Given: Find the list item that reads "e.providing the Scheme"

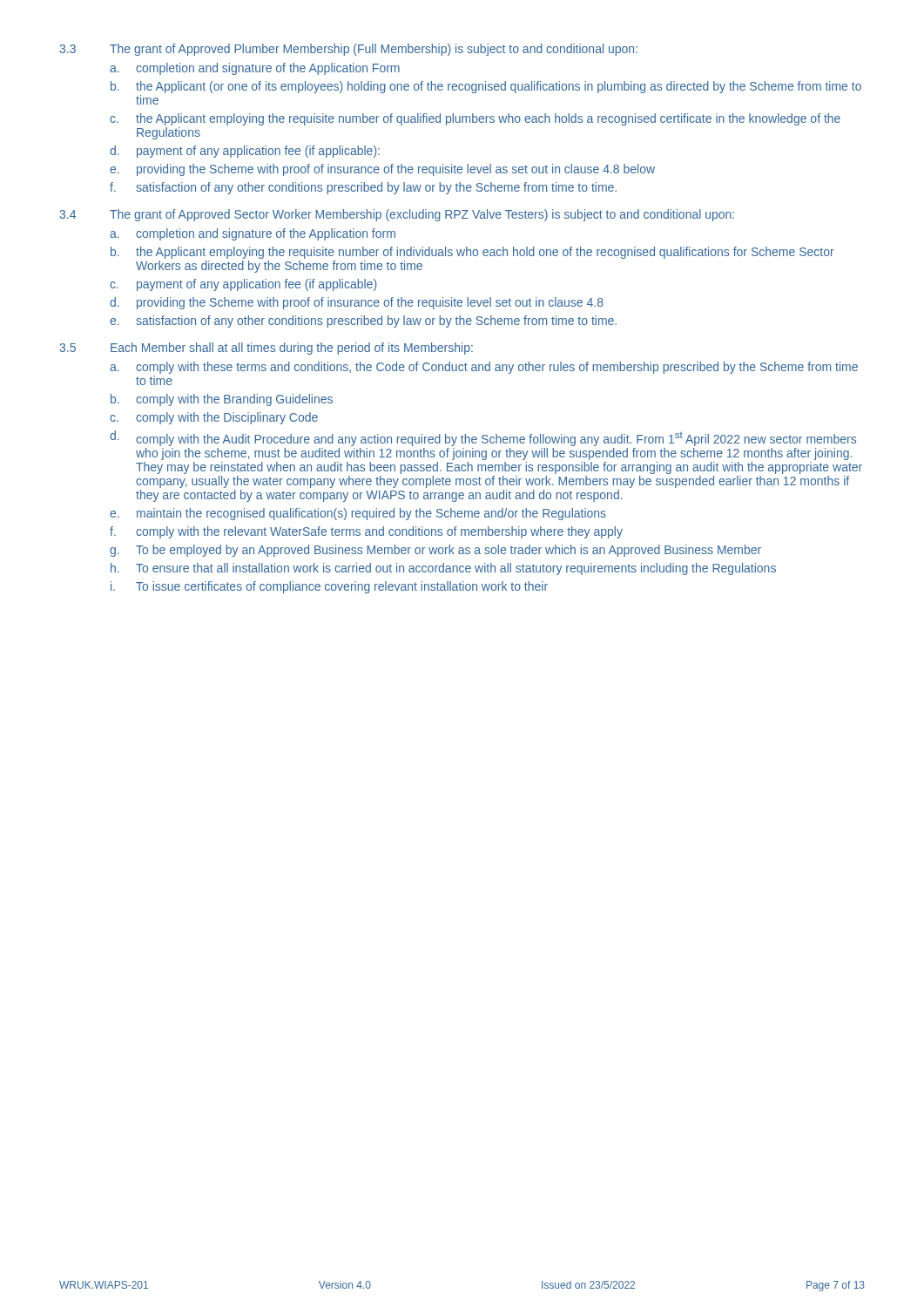Looking at the screenshot, I should click(487, 169).
